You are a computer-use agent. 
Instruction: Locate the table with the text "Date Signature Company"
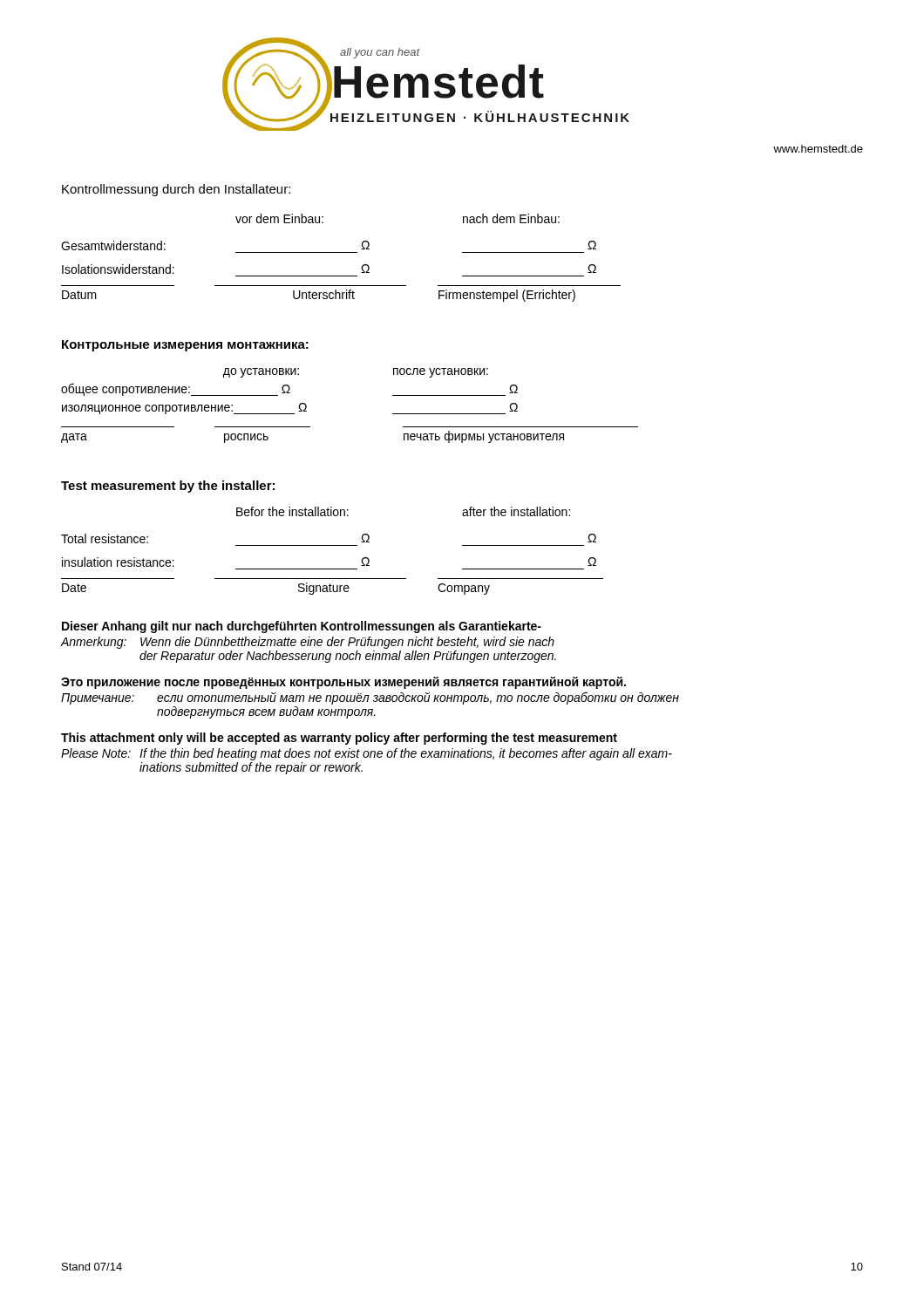click(x=462, y=586)
